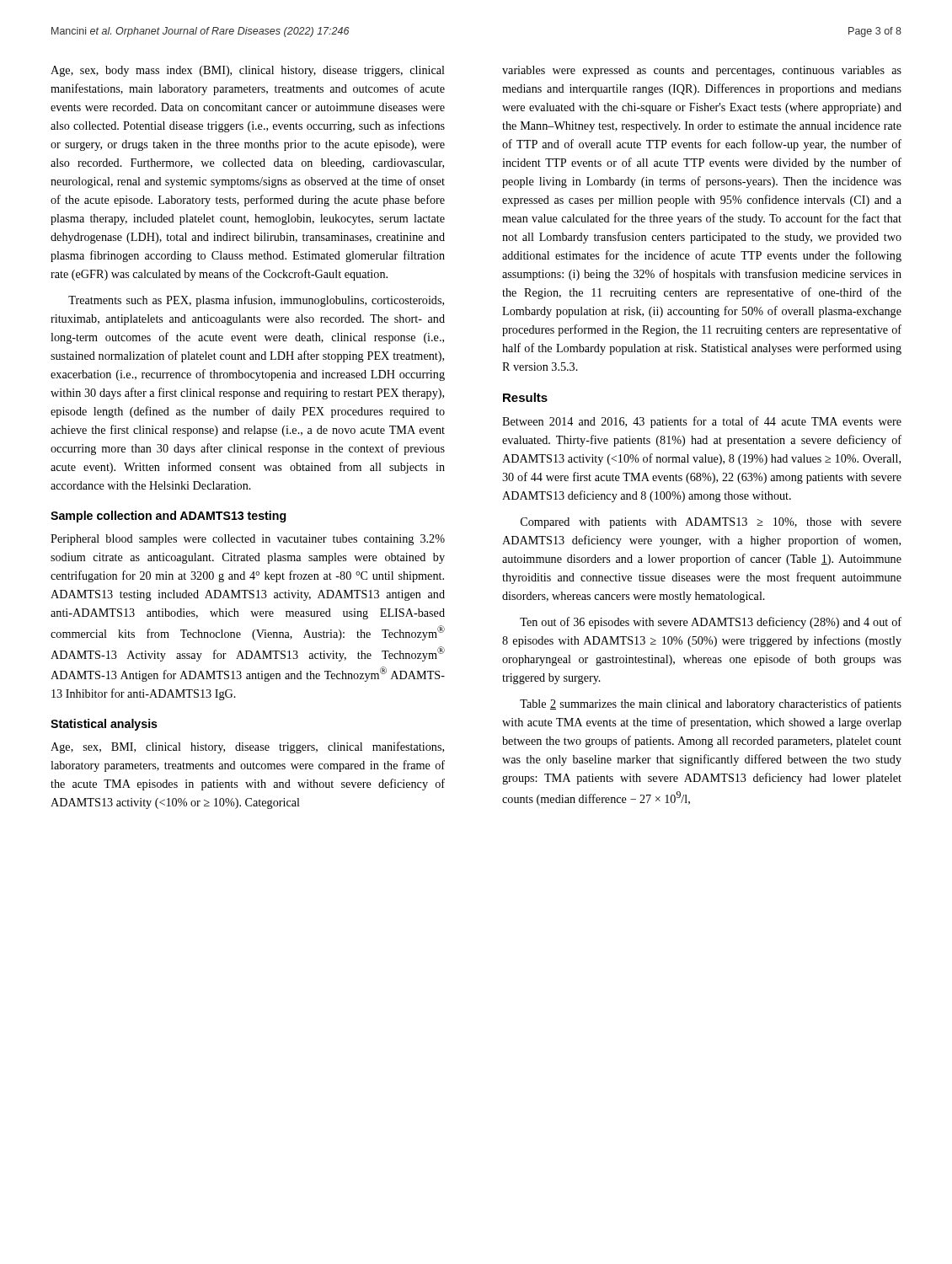Locate the block of text that opens with "Table 2 summarizes the main clinical and laboratory"
Image resolution: width=952 pixels, height=1264 pixels.
click(x=702, y=751)
